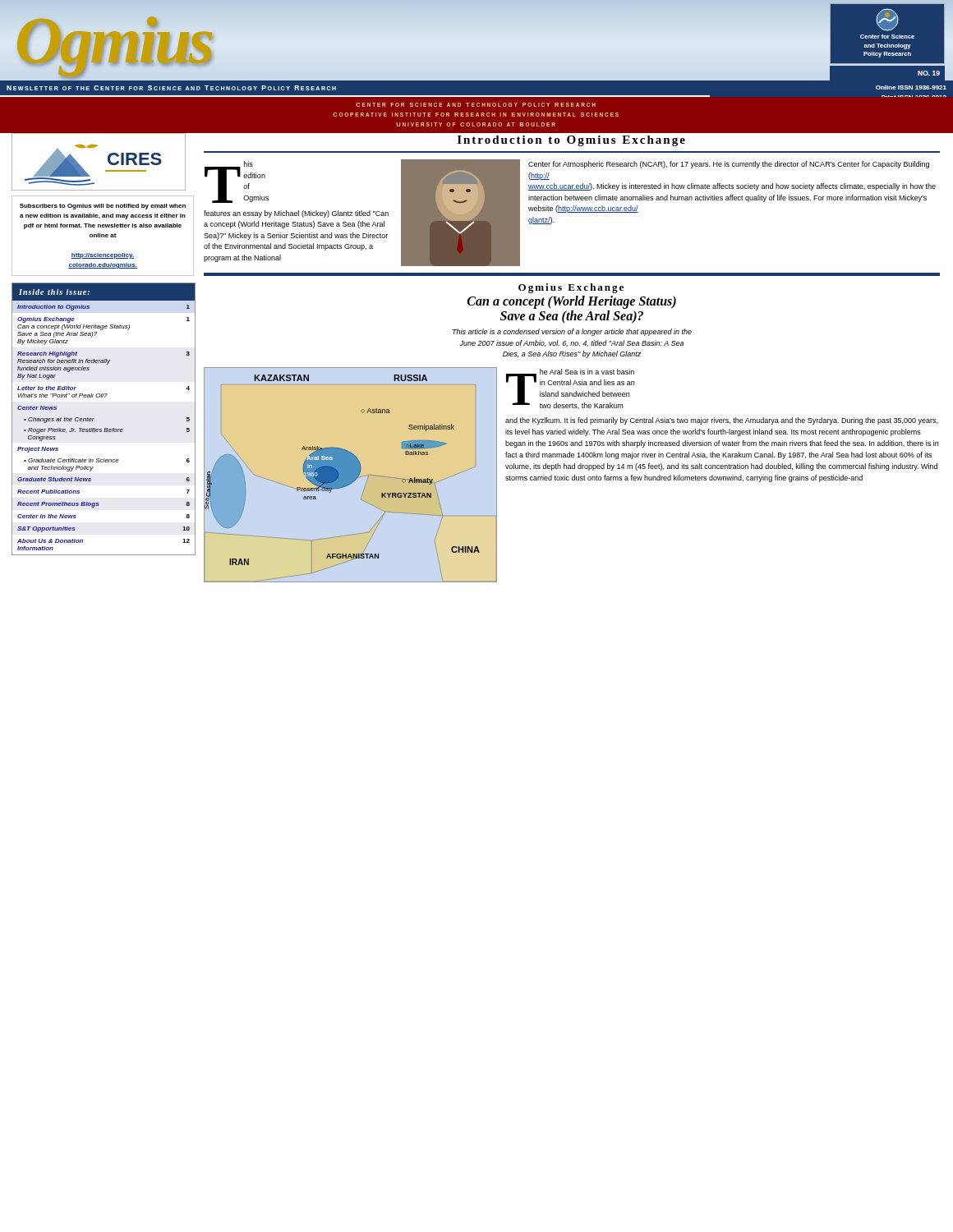Select the text block that reads "T he Aral Sea is"
The width and height of the screenshot is (953, 1232).
tap(723, 424)
